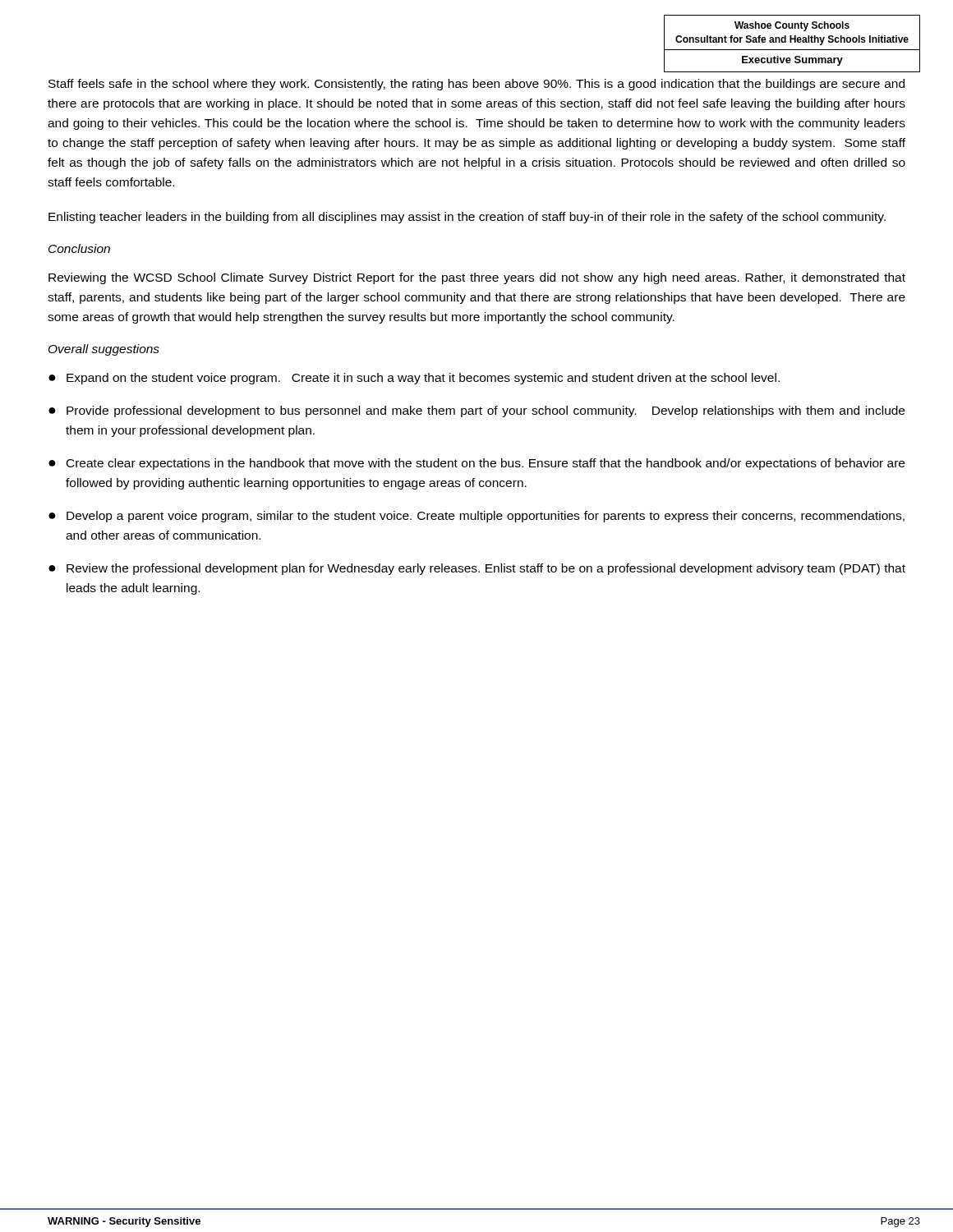This screenshot has height=1232, width=953.
Task: Click on the block starting "Staff feels safe in"
Action: 476,133
